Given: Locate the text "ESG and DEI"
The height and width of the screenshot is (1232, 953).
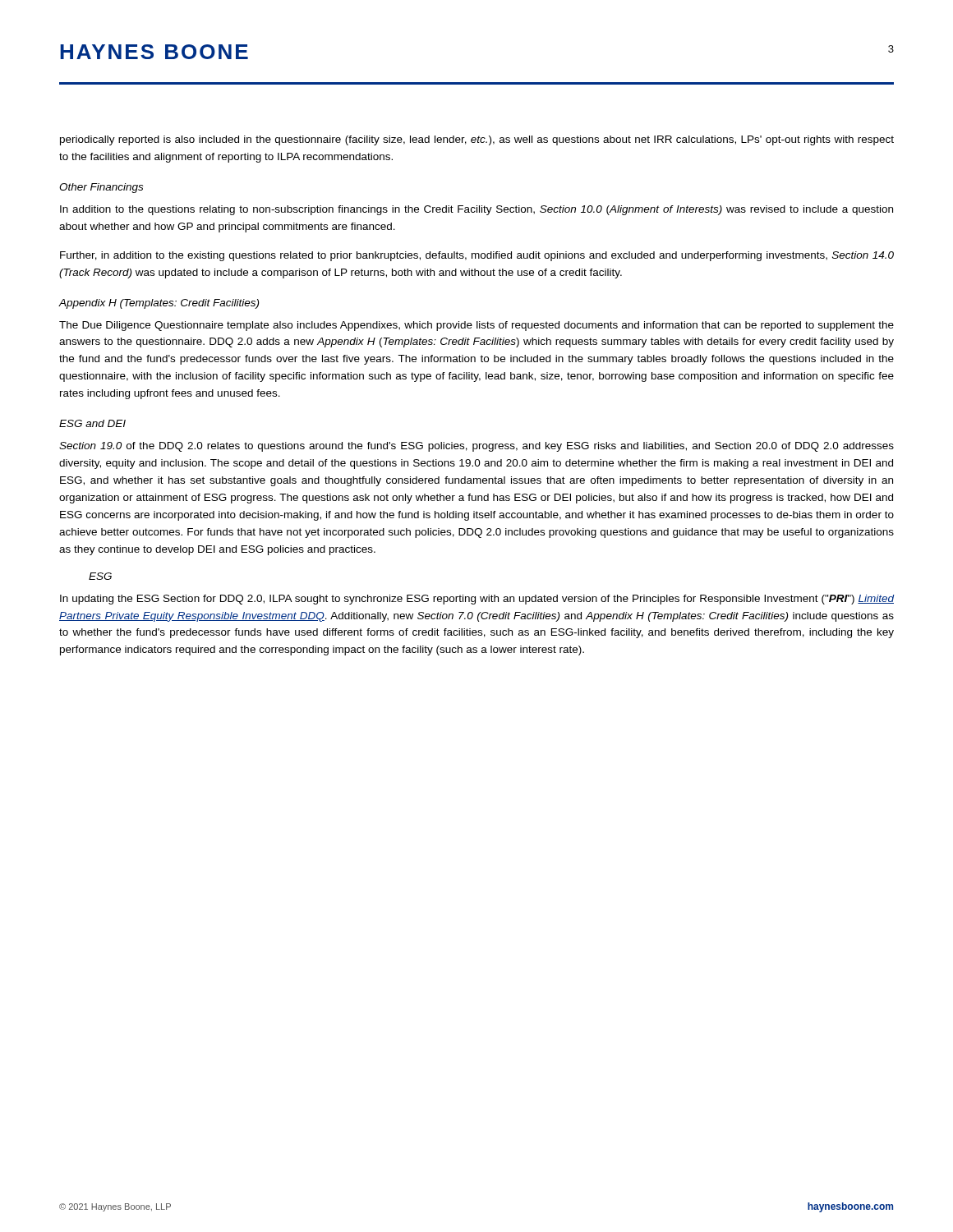Looking at the screenshot, I should tap(92, 424).
